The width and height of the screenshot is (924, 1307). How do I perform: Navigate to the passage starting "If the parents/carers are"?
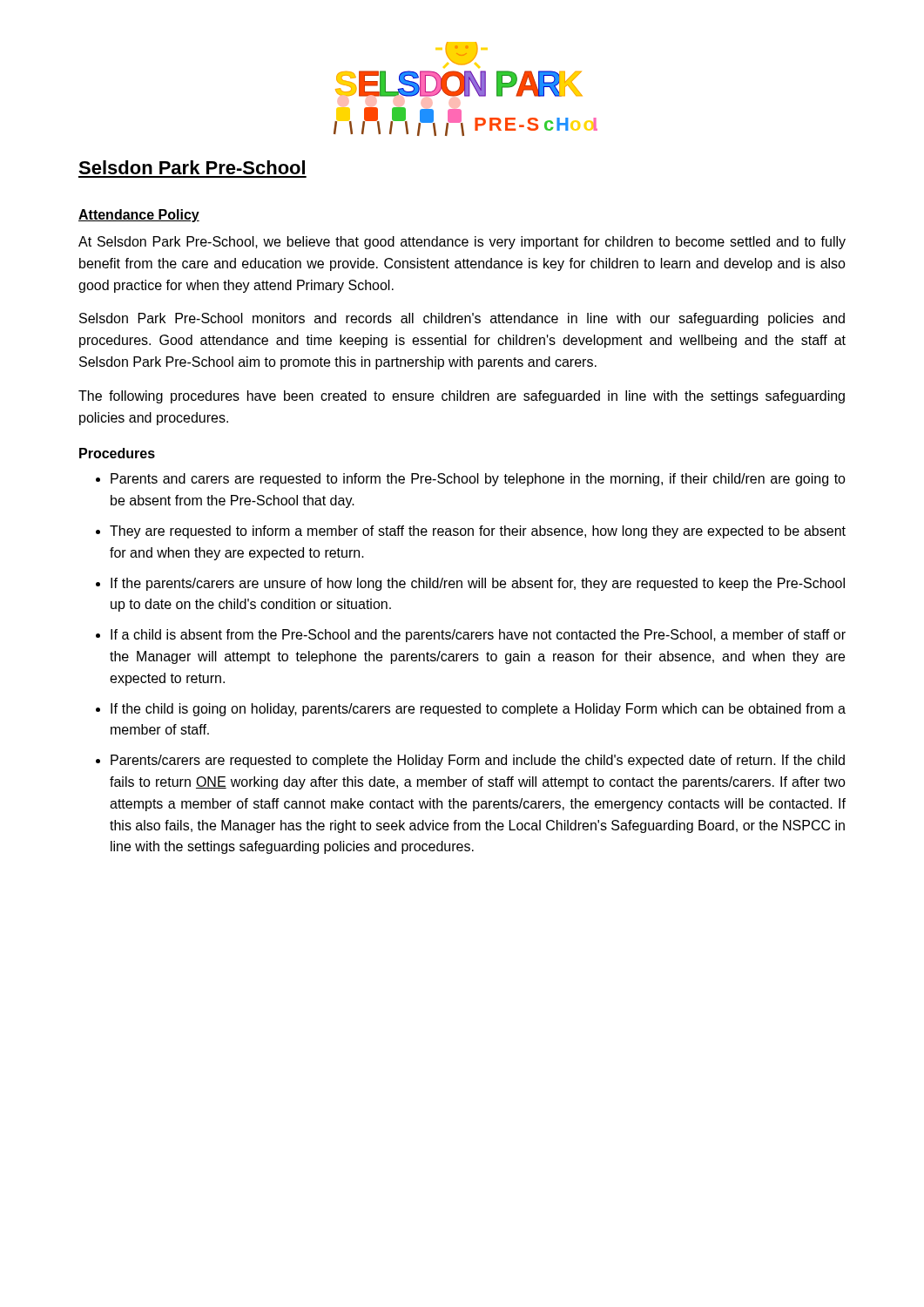tap(478, 594)
